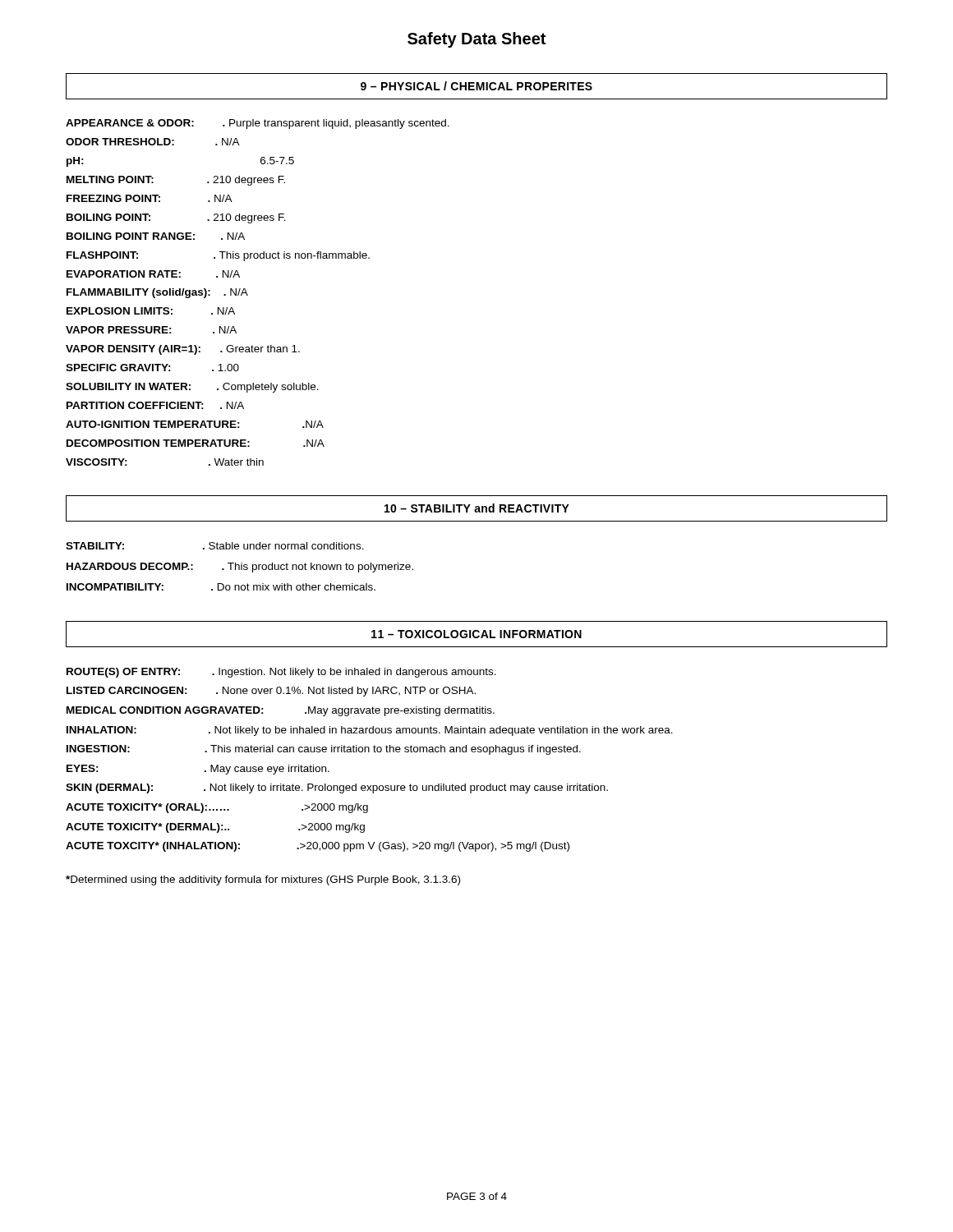Screen dimensions: 1232x953
Task: Find the block starting "10 – STABILITY and"
Action: tap(476, 508)
